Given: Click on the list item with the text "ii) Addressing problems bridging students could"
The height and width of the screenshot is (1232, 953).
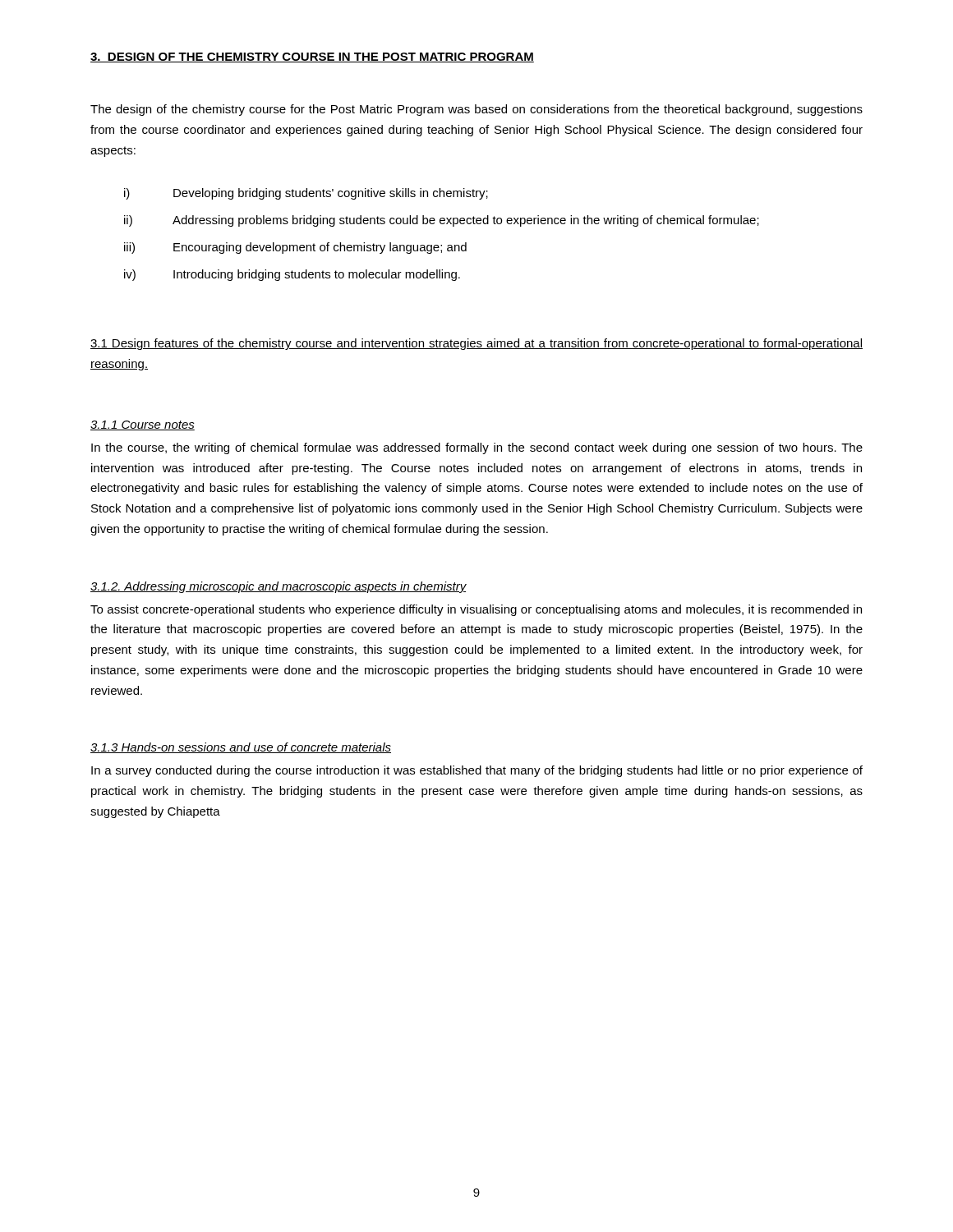Looking at the screenshot, I should [476, 220].
